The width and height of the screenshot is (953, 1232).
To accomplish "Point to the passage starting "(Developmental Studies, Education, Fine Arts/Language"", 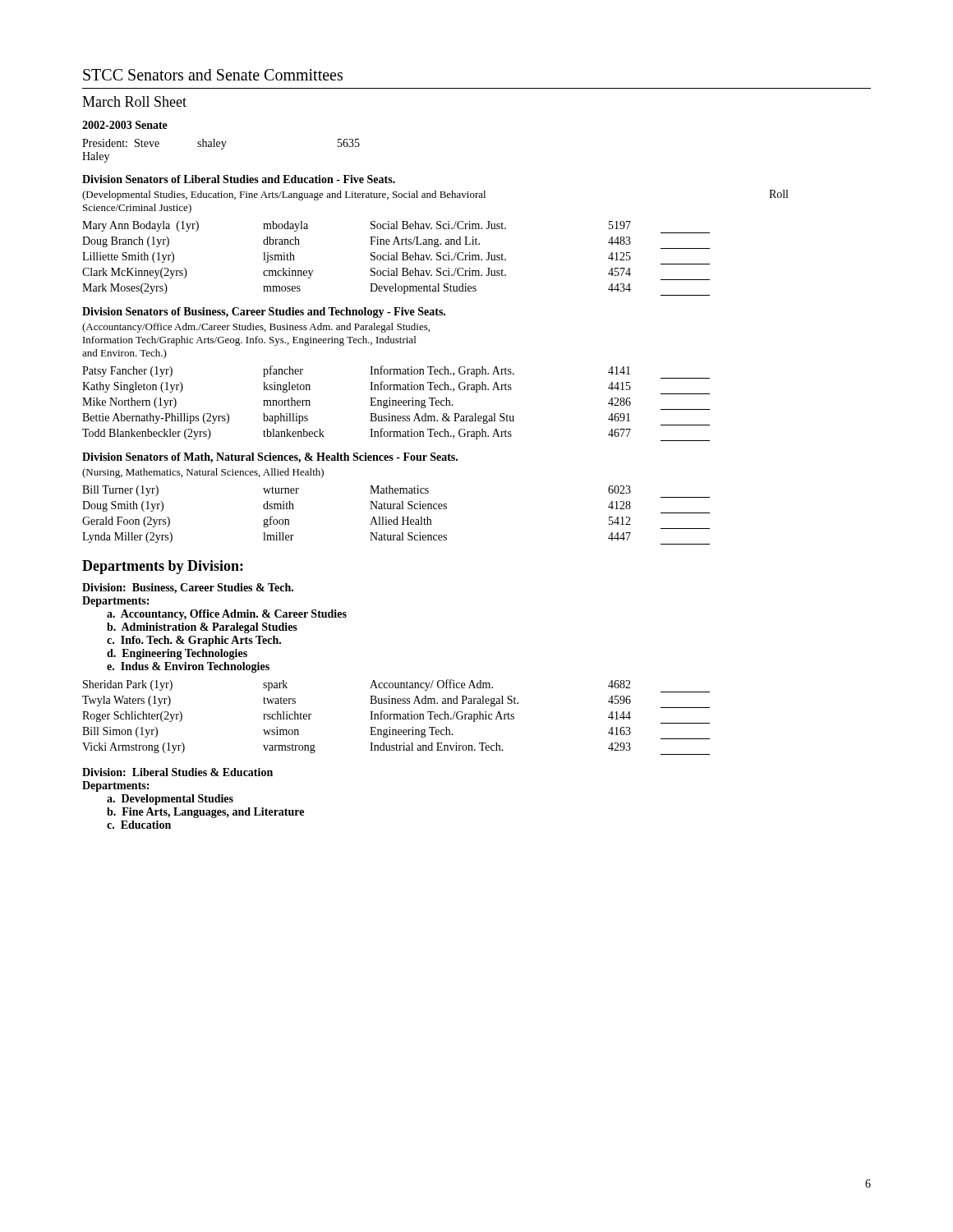I will pos(284,201).
